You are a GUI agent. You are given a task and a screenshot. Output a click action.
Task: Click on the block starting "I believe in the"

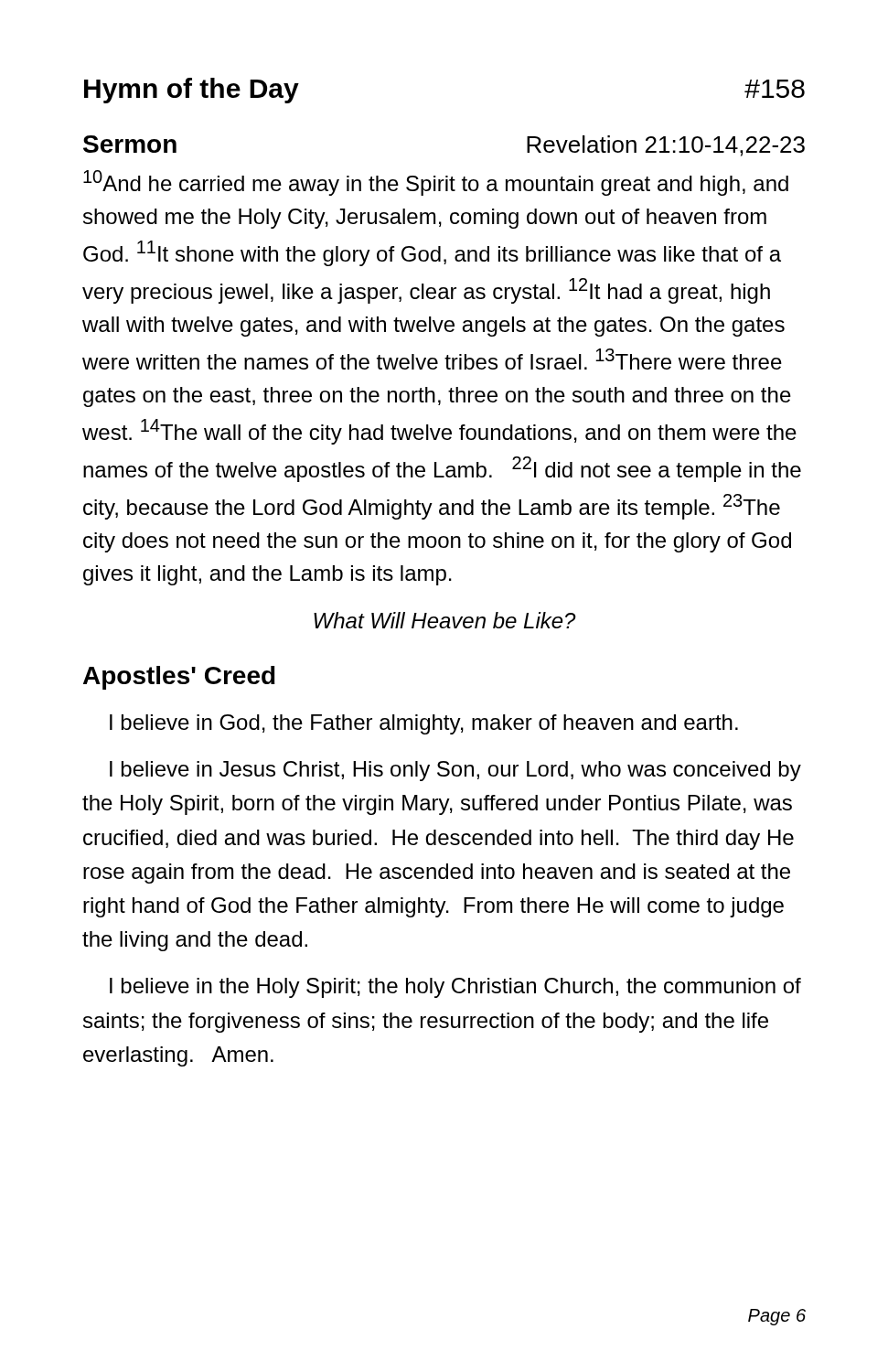tap(442, 1020)
